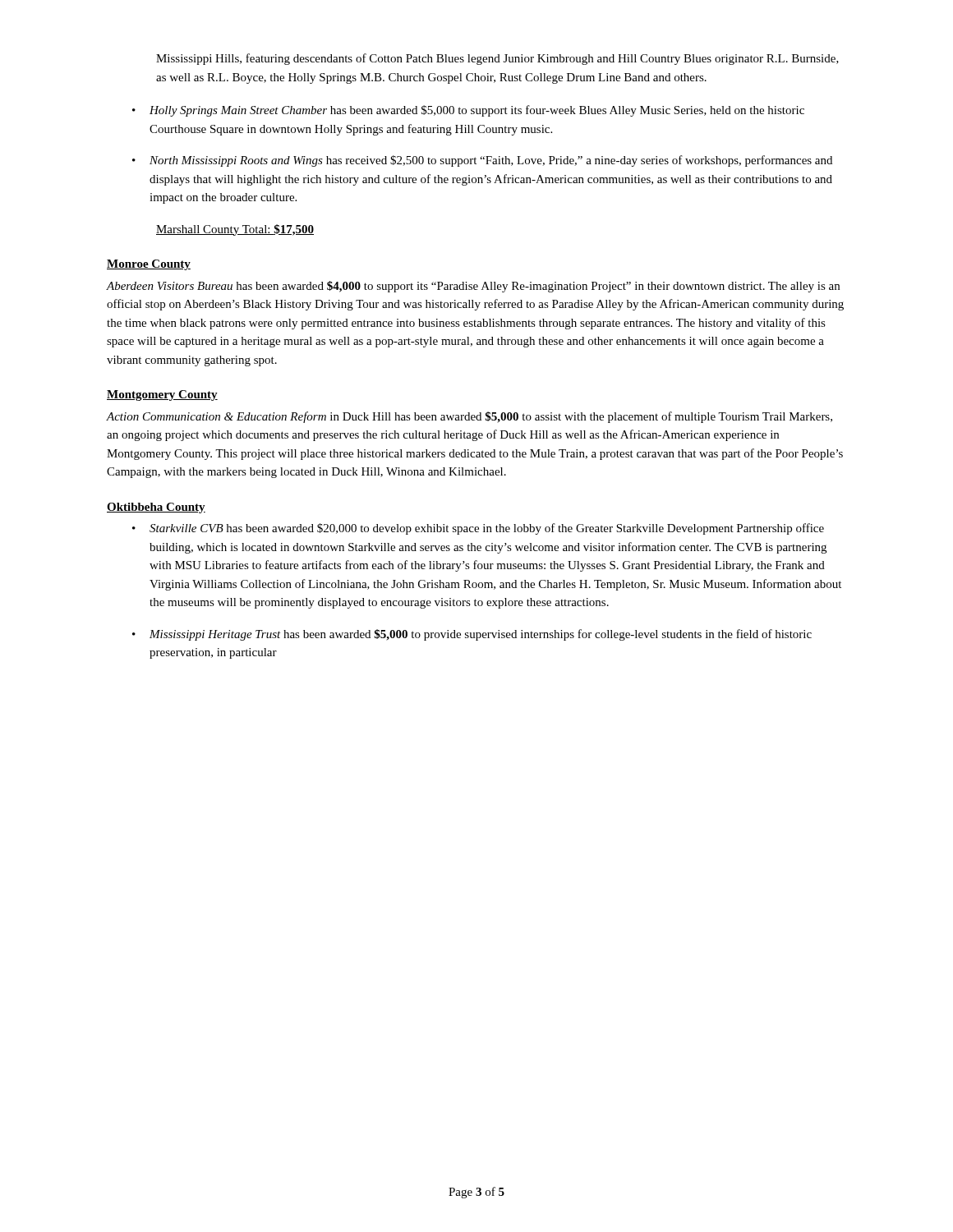Image resolution: width=953 pixels, height=1232 pixels.
Task: Navigate to the passage starting "Aberdeen Visitors Bureau has been"
Action: pyautogui.click(x=475, y=322)
